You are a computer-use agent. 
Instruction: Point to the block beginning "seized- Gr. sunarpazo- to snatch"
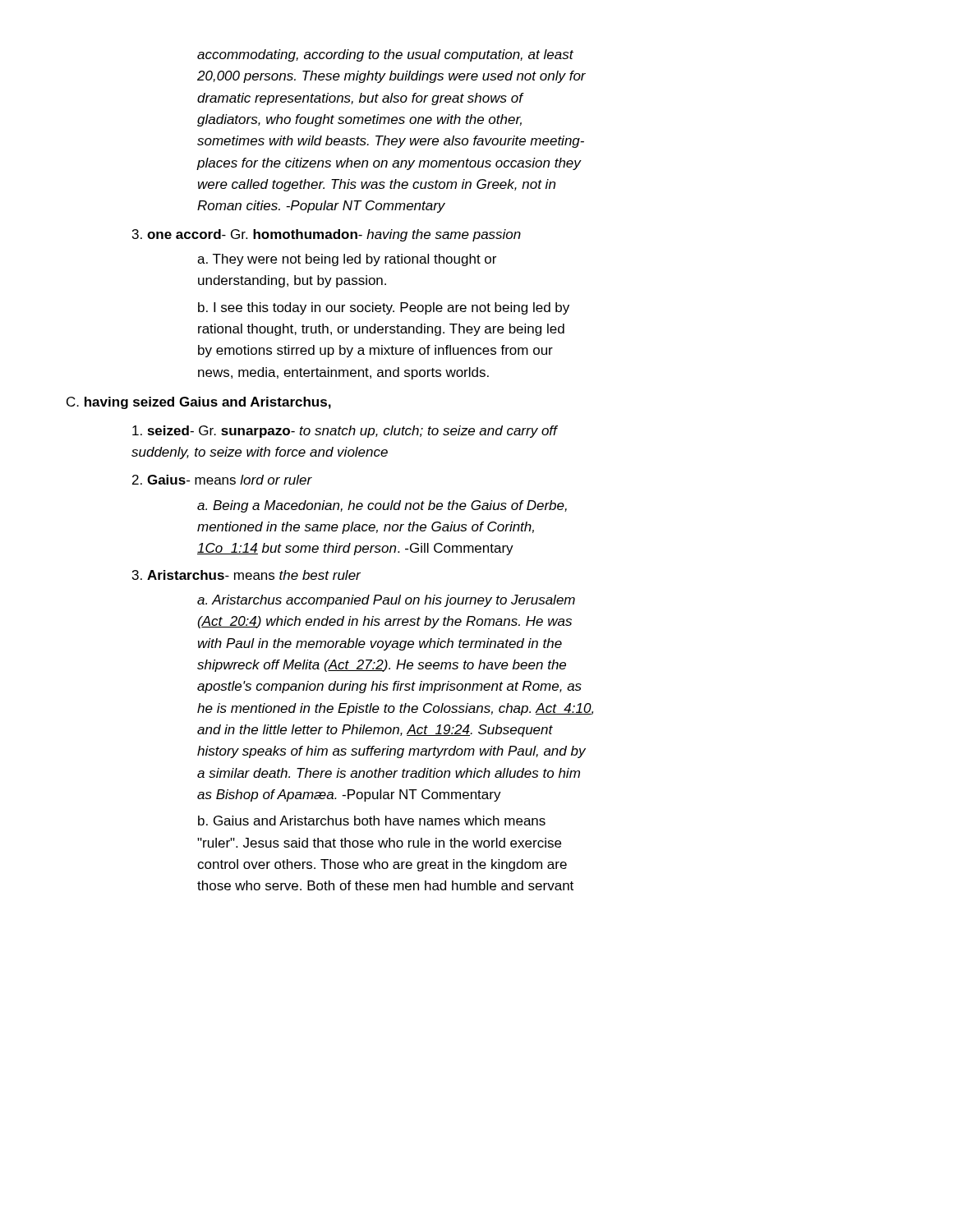coord(509,442)
